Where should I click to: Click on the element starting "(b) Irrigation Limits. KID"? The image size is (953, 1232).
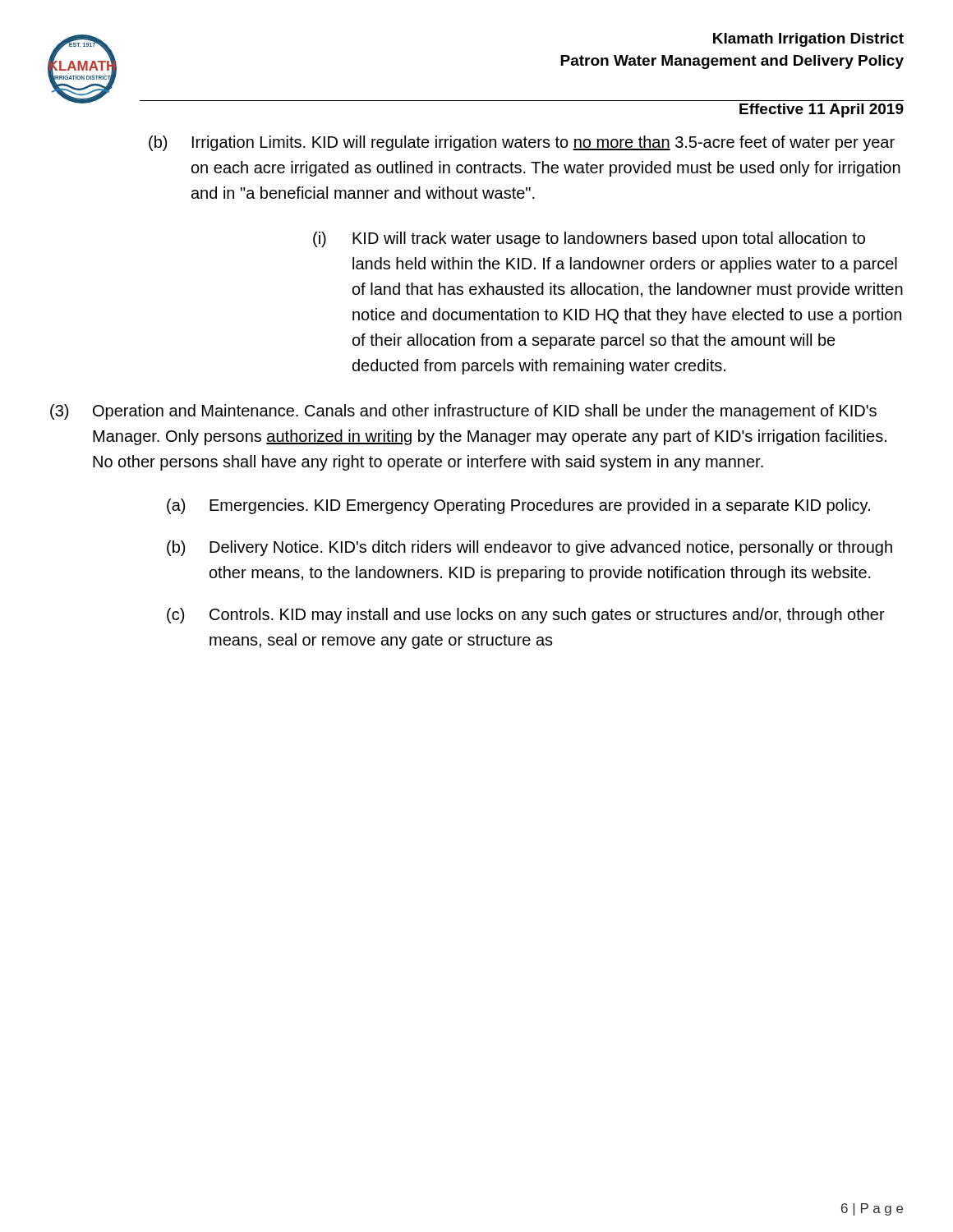(x=526, y=254)
